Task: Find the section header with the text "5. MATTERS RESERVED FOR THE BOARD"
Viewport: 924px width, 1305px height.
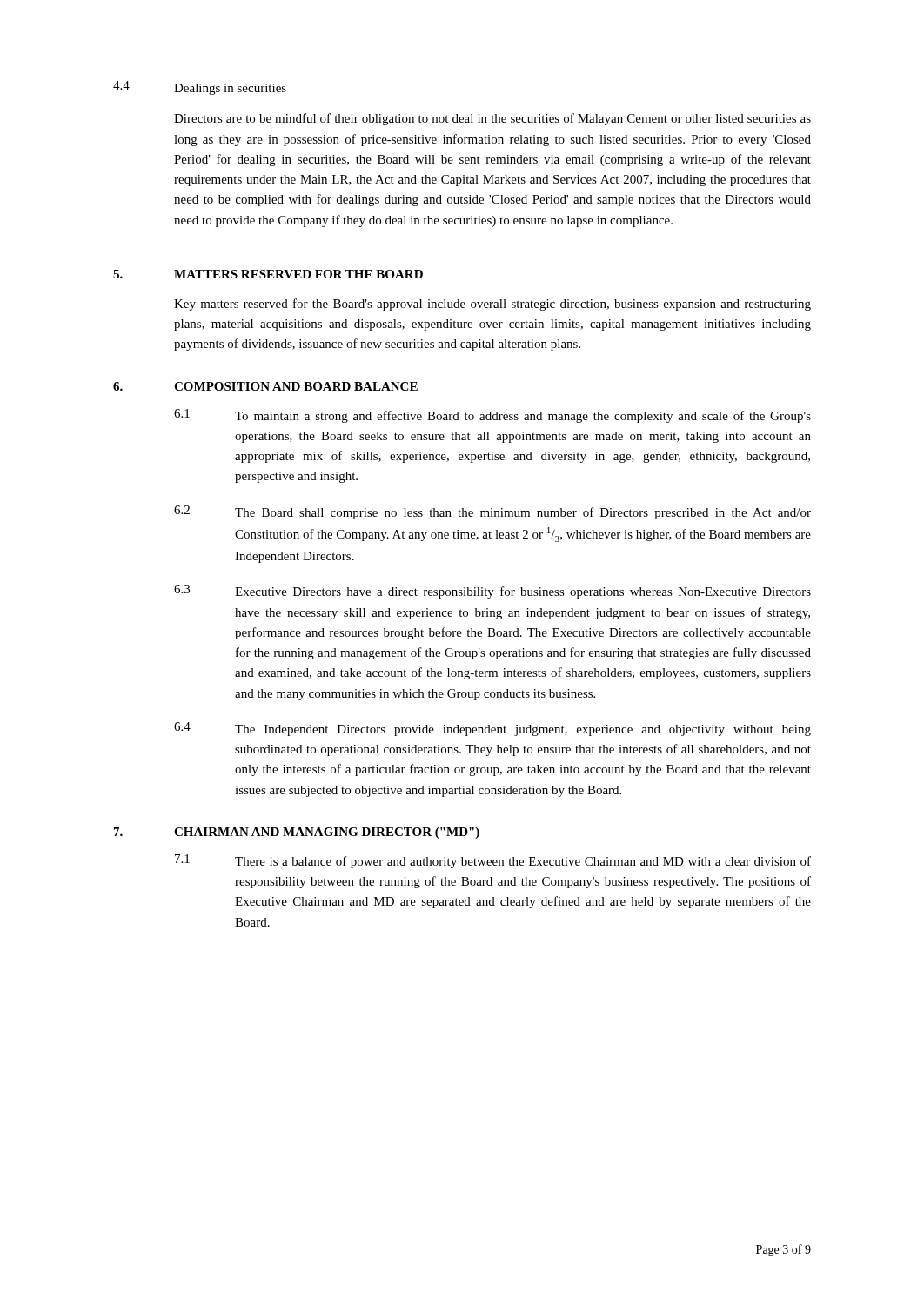Action: (268, 274)
